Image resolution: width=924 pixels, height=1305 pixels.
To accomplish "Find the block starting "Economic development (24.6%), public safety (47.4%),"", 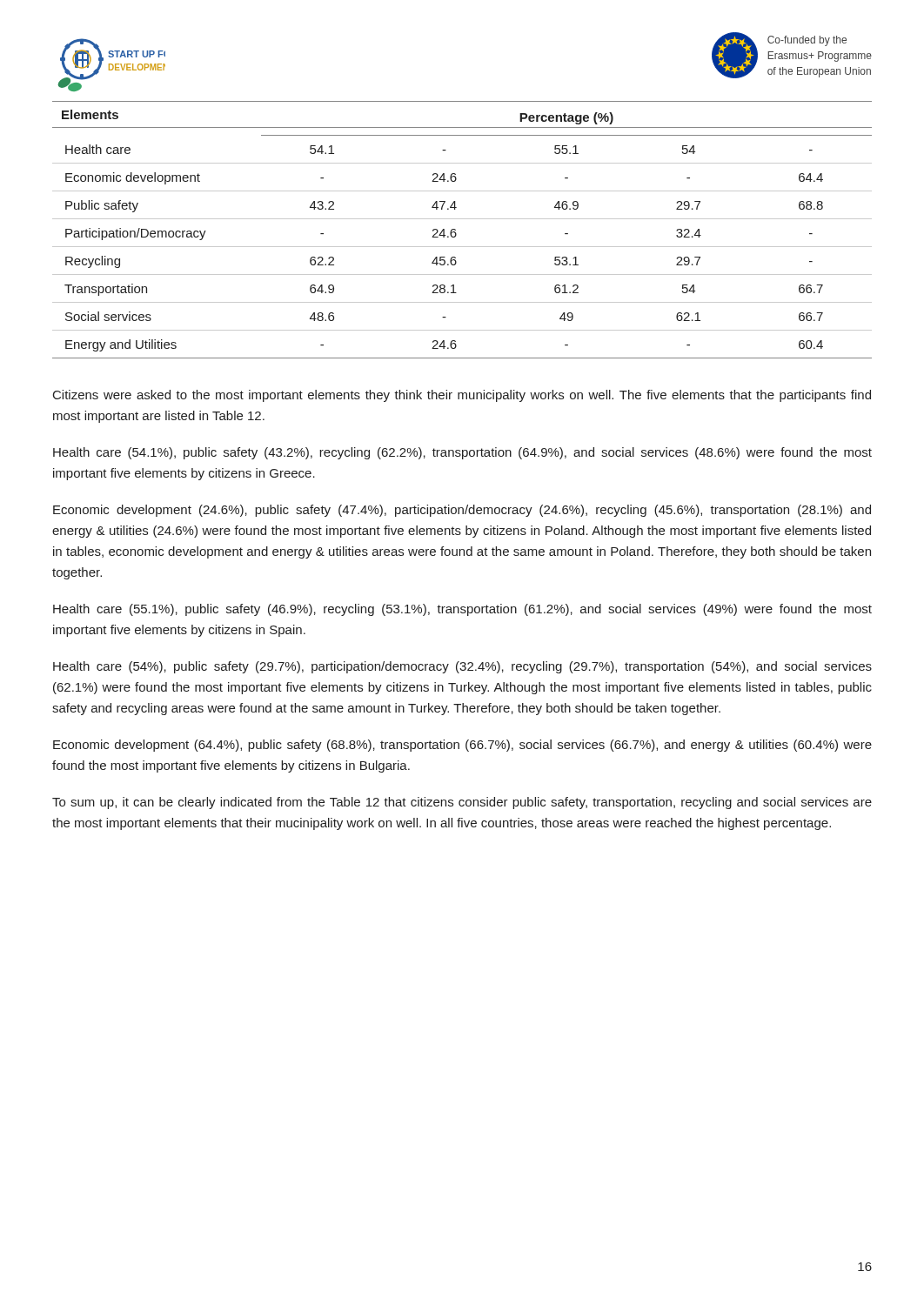I will click(x=462, y=541).
